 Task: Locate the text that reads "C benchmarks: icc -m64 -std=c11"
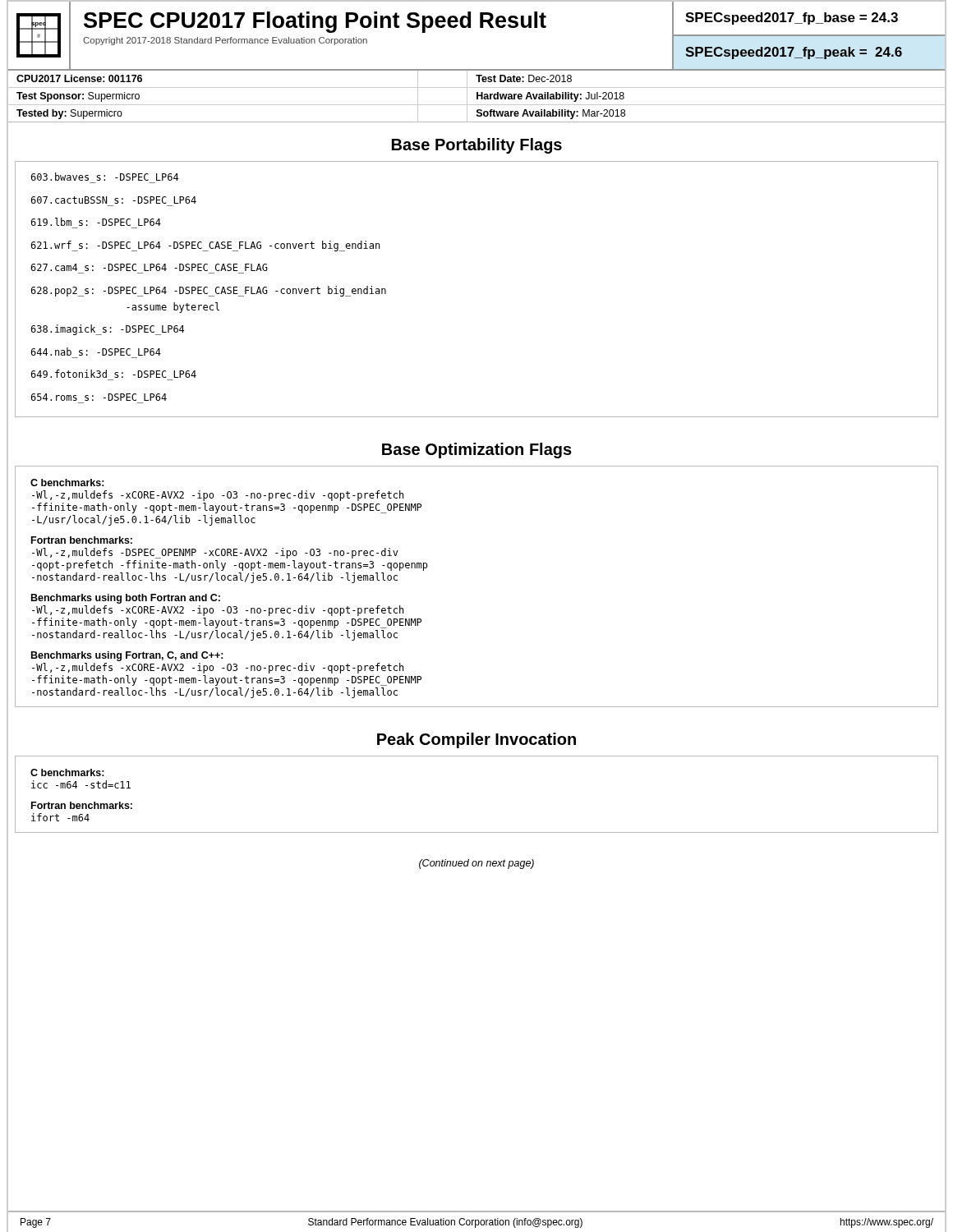(x=81, y=779)
